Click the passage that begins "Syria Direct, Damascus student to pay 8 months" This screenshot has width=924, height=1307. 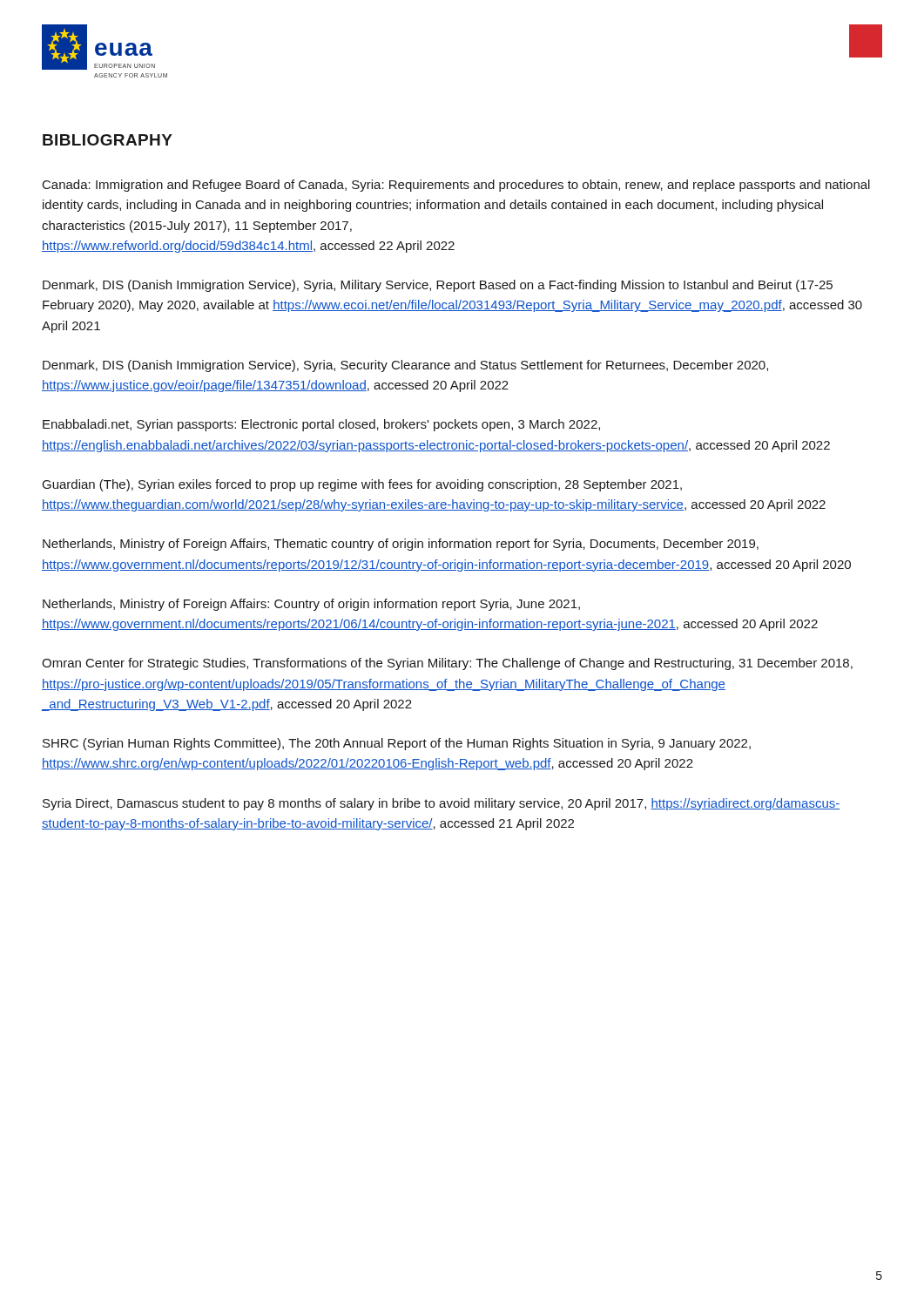click(441, 813)
